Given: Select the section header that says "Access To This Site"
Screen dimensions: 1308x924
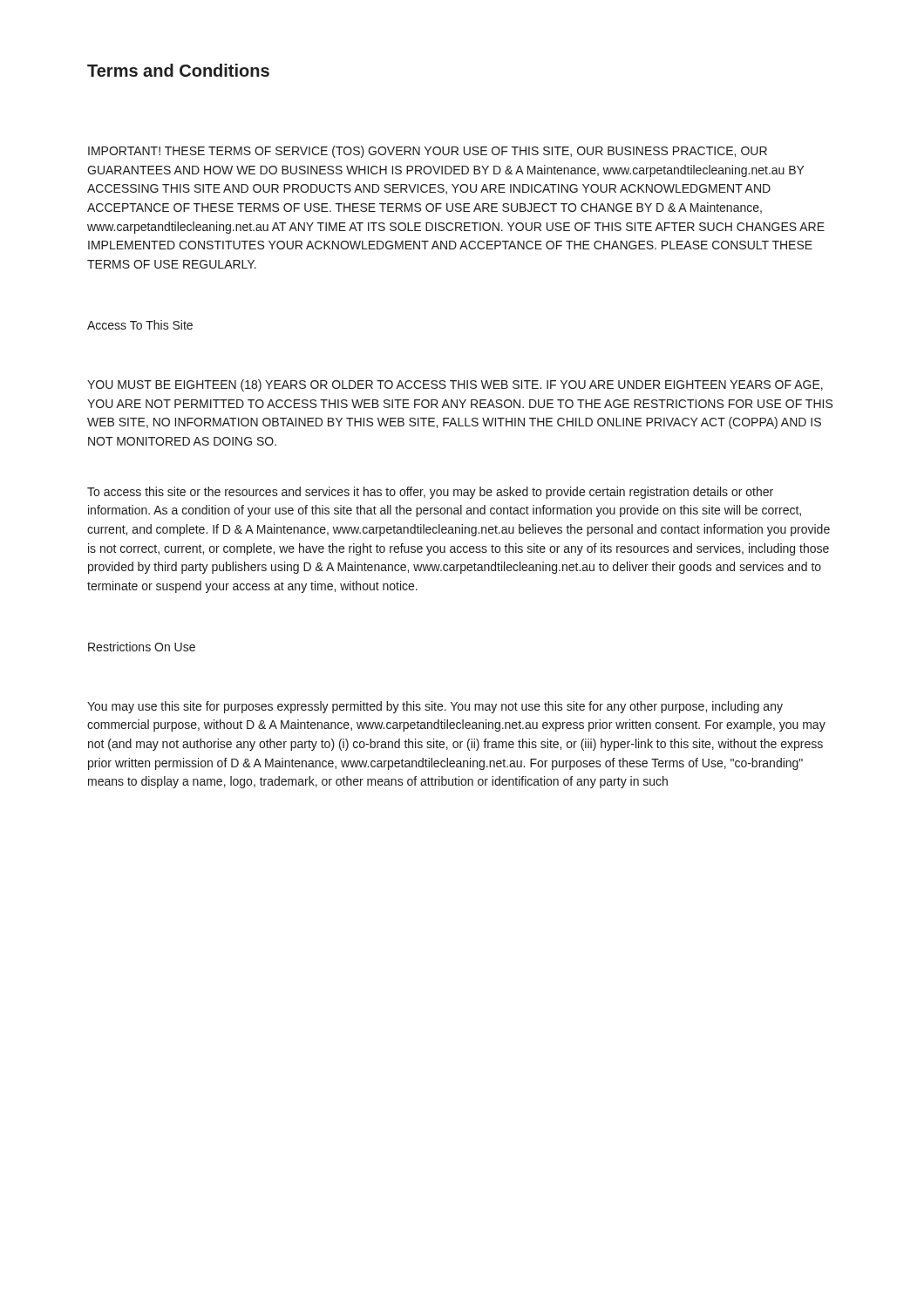Looking at the screenshot, I should (x=140, y=325).
